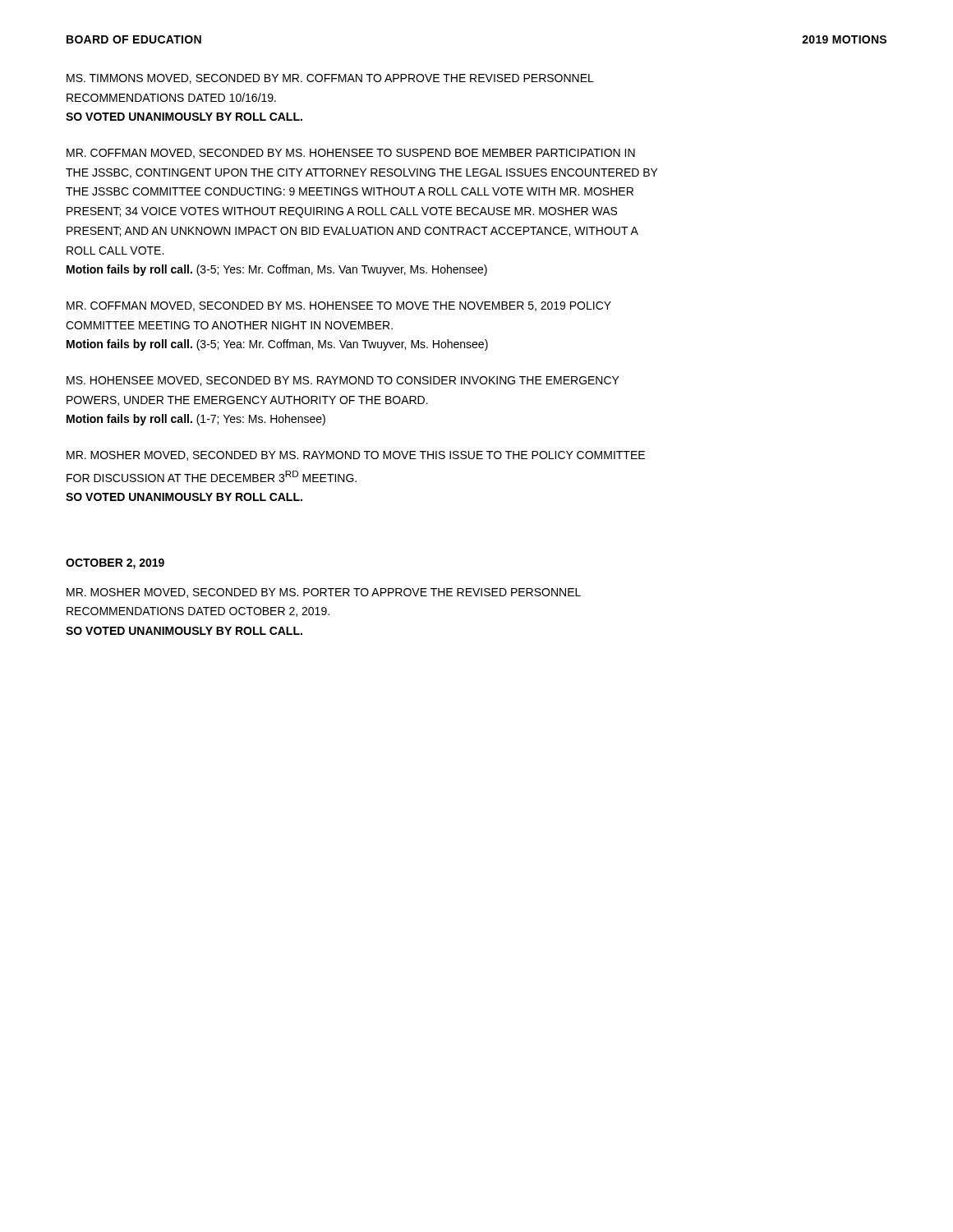This screenshot has height=1232, width=953.
Task: Point to the text block starting "MS. HOHENSEE MOVED,"
Action: pos(343,381)
